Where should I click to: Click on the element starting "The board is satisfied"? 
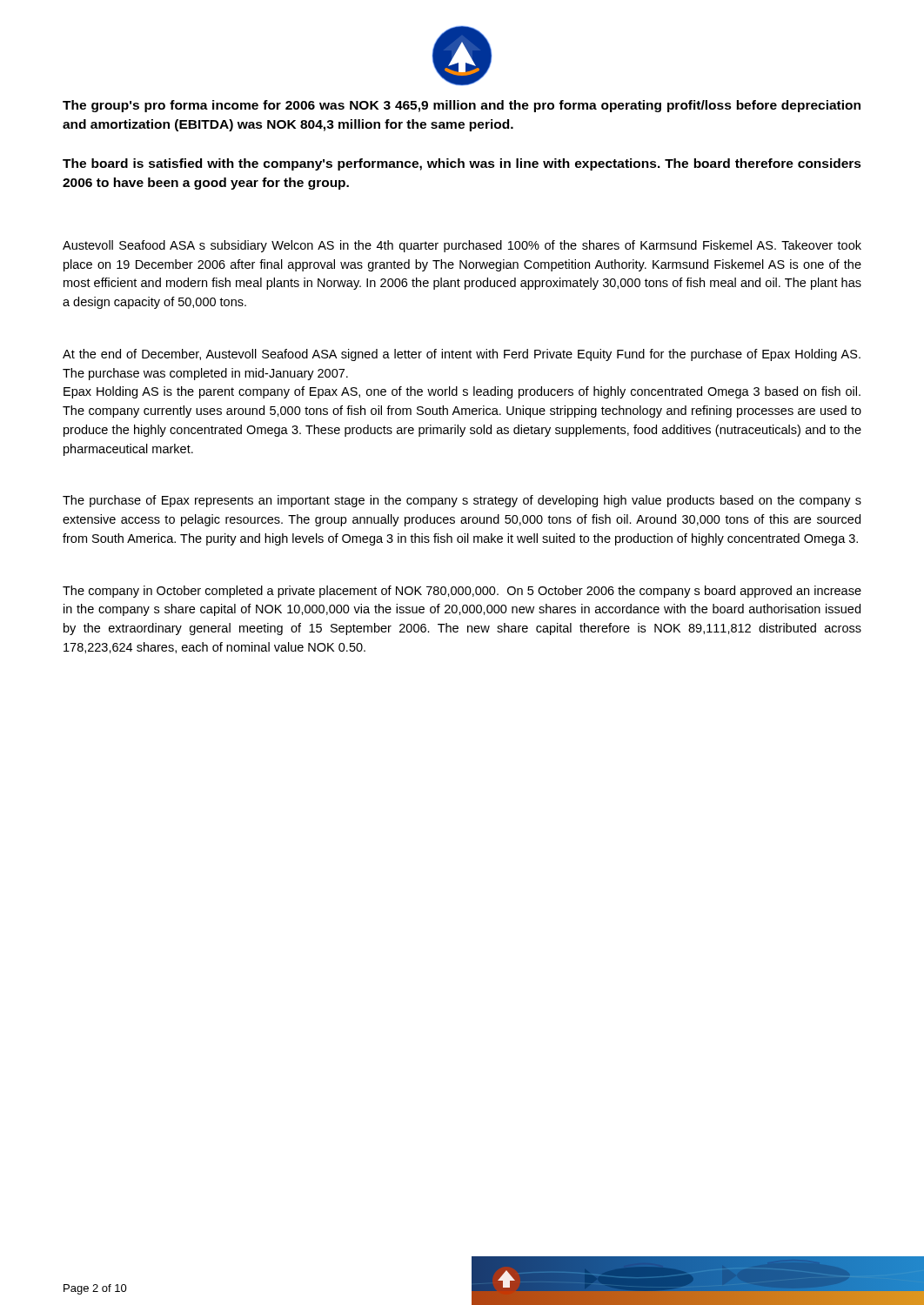pos(462,173)
